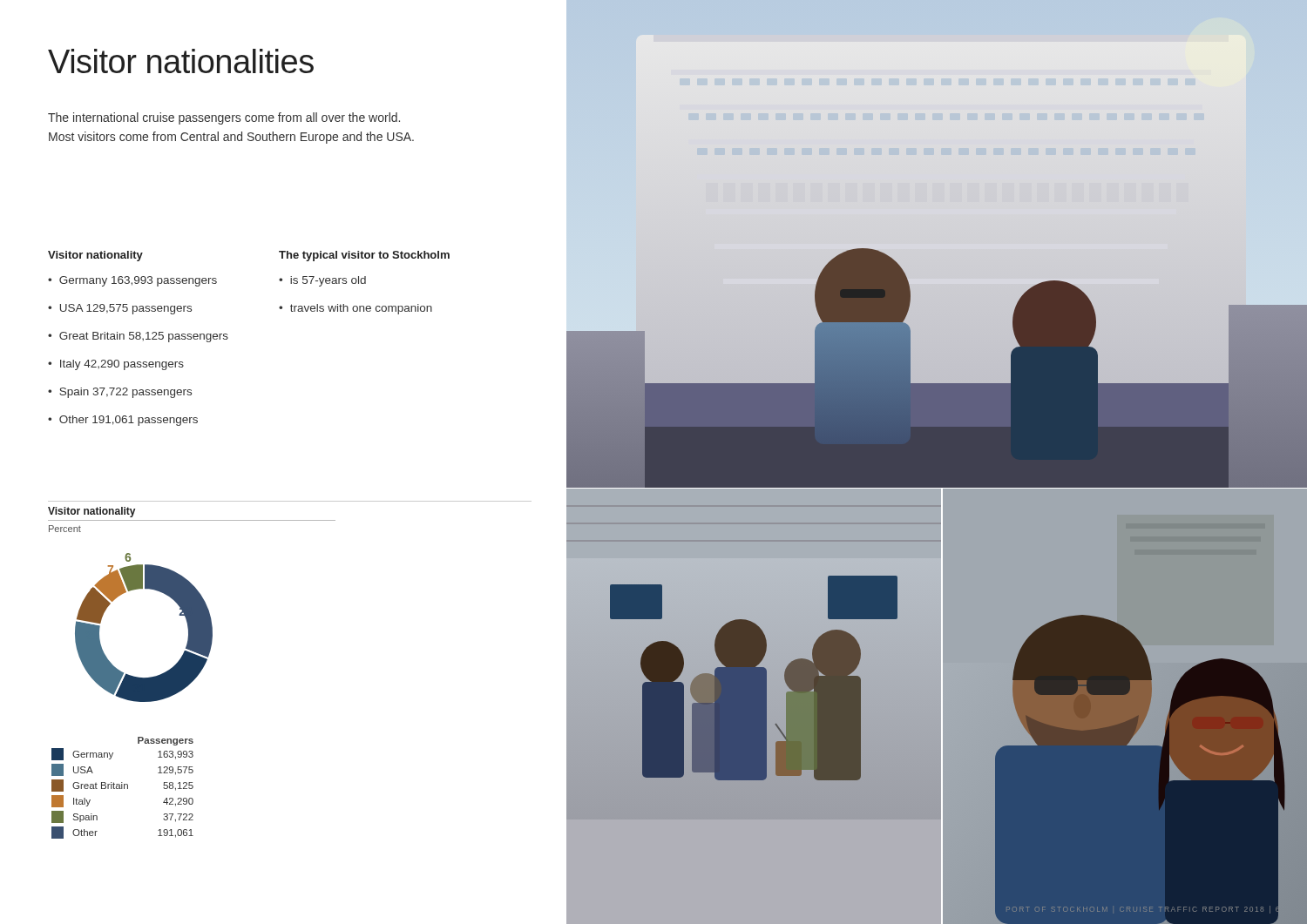Select the passage starting "The typical visitor to Stockholm"

pos(414,255)
